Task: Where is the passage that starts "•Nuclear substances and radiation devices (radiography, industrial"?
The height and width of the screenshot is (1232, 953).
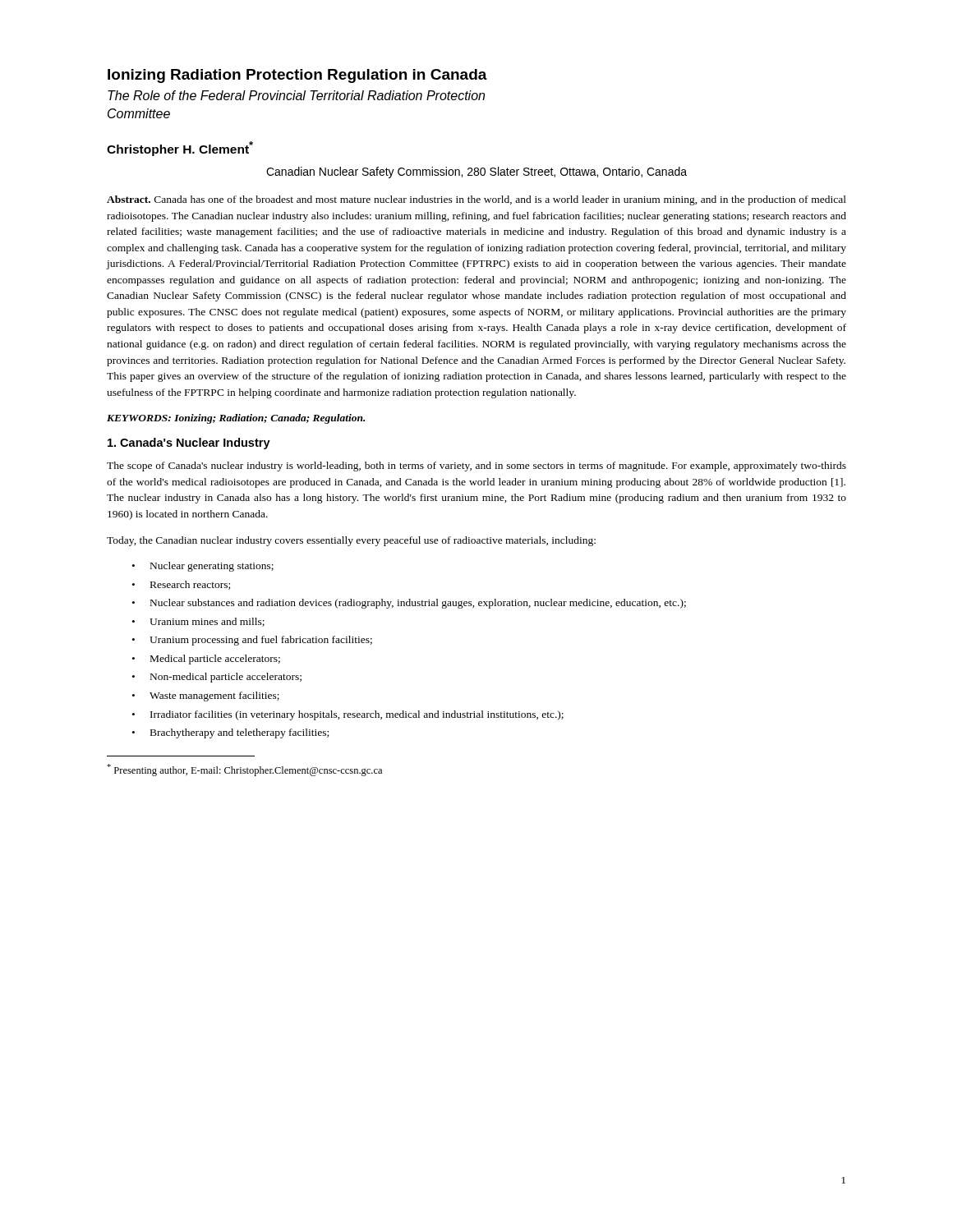Action: tap(489, 603)
